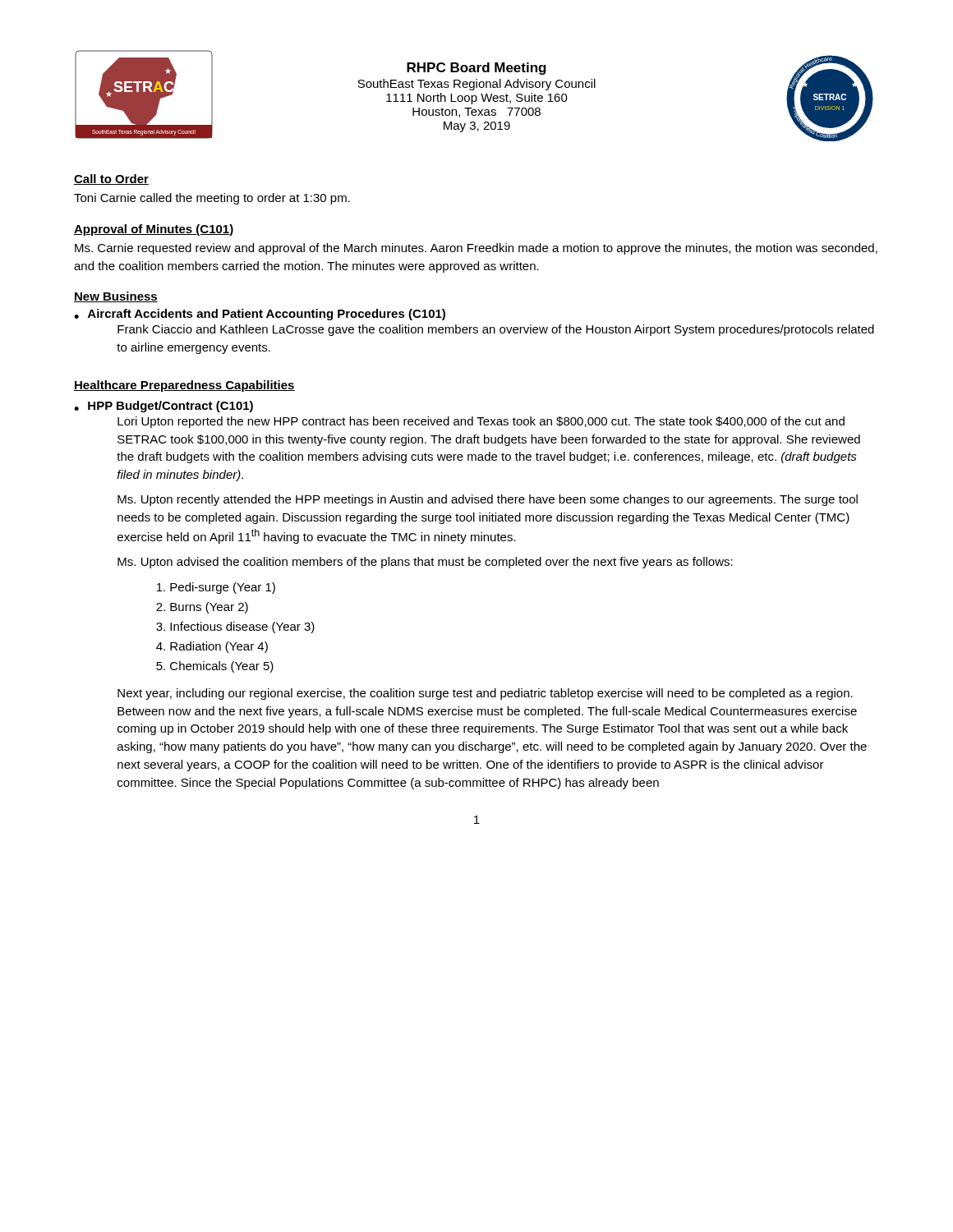Viewport: 953px width, 1232px height.
Task: Select the text starting "Toni Carnie called the meeting to order at"
Action: pyautogui.click(x=212, y=198)
